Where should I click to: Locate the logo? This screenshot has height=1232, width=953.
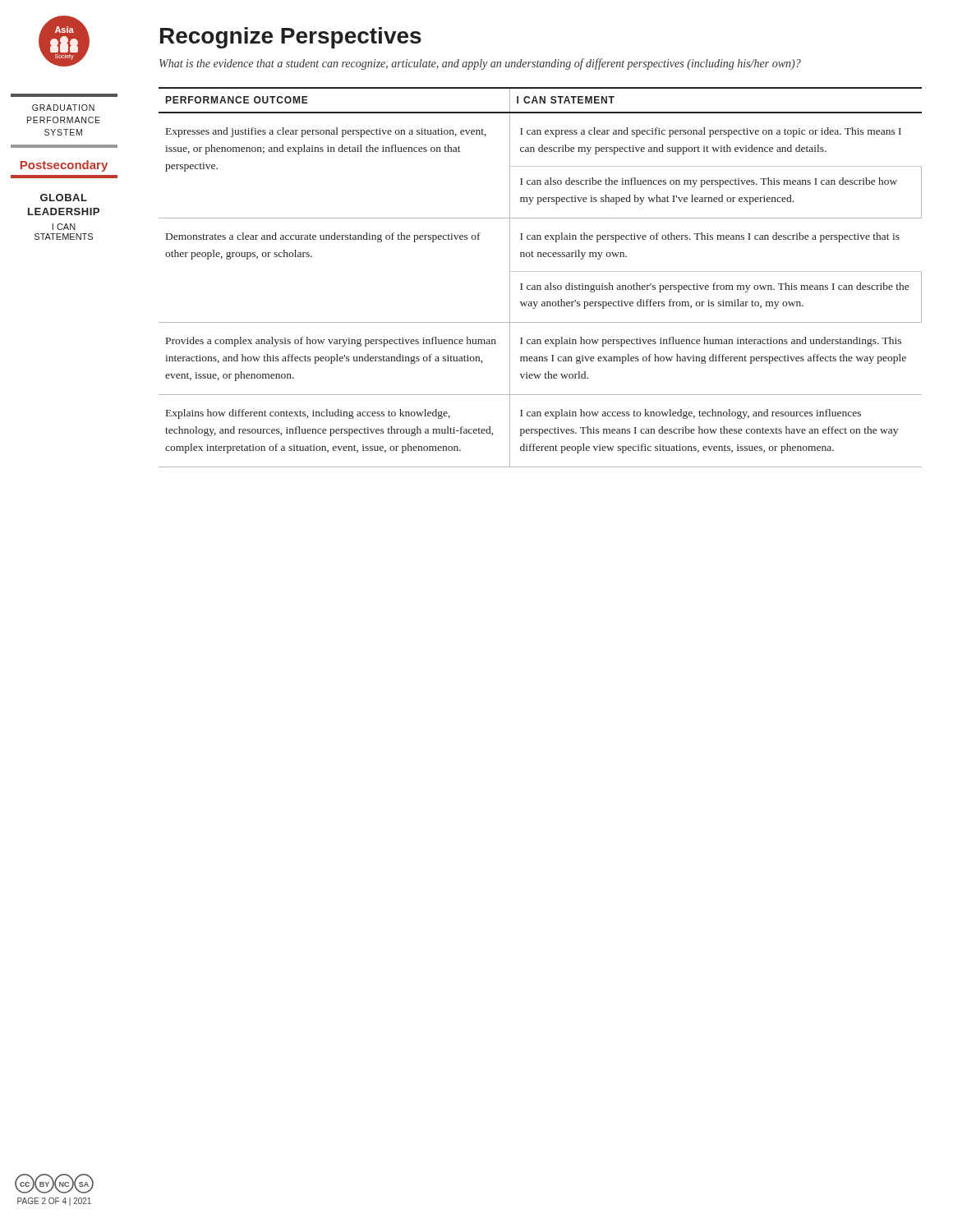(64, 41)
